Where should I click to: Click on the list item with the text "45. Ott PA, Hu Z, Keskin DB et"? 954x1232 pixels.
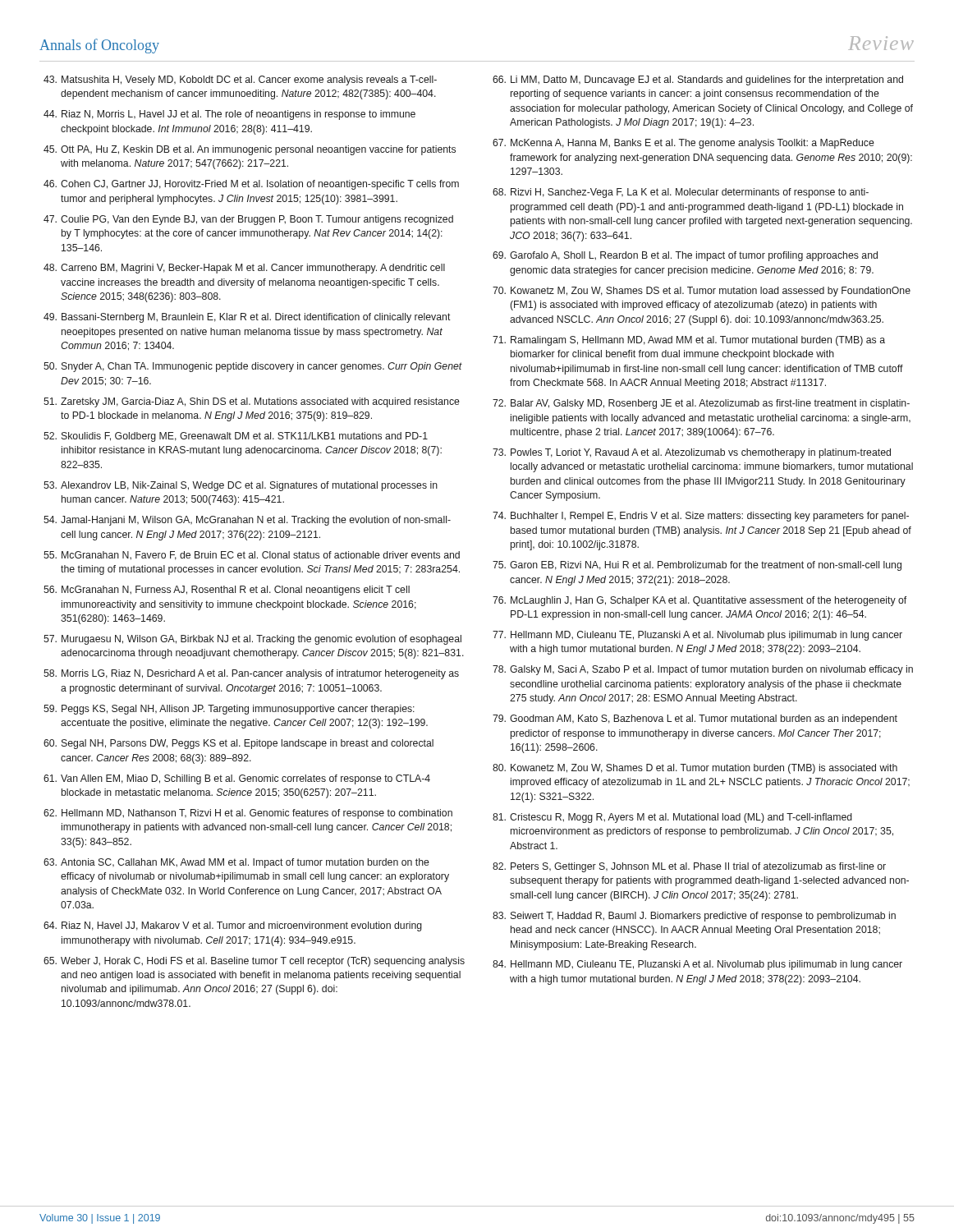pos(252,157)
